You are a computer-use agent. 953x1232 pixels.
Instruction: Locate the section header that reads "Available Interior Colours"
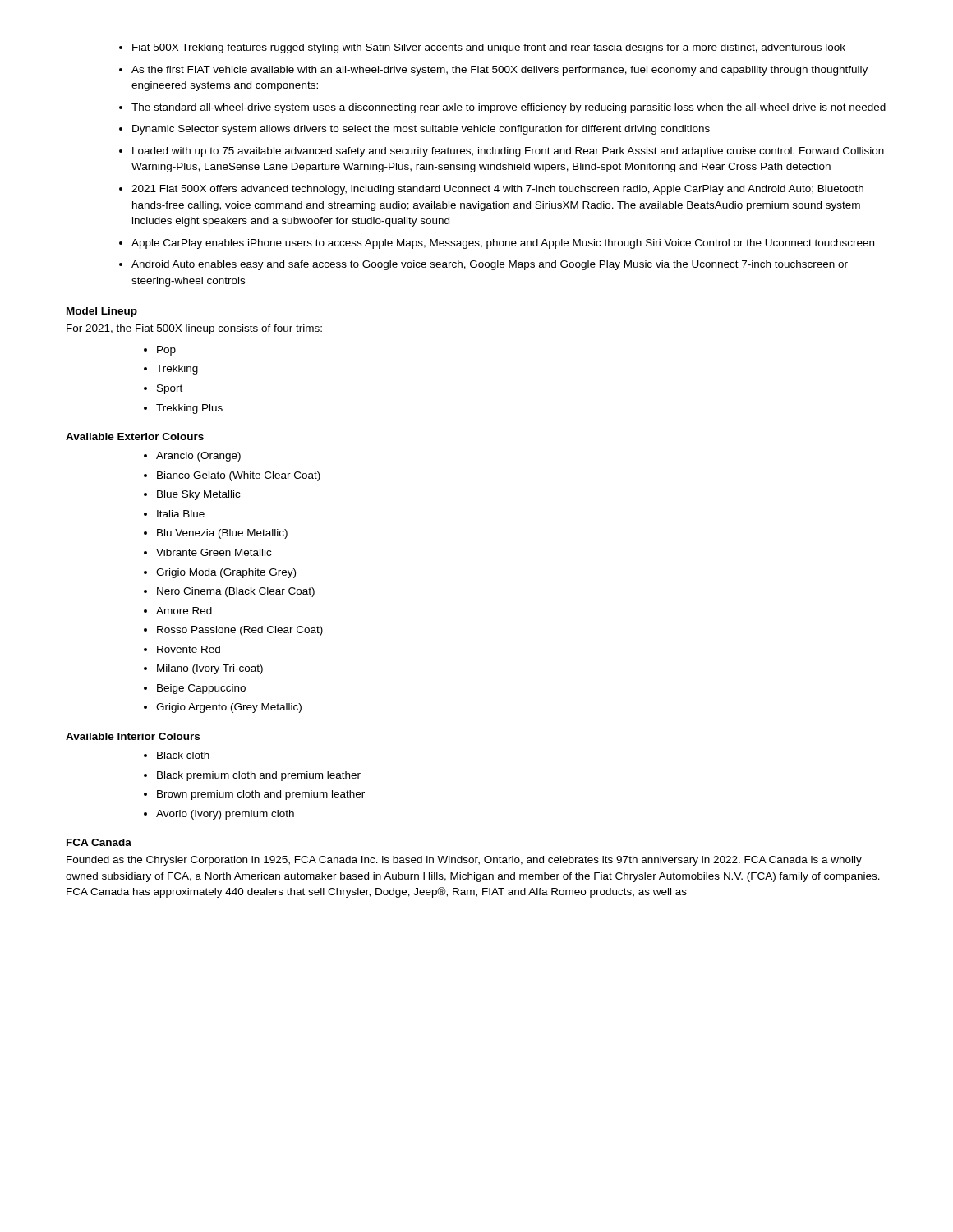pyautogui.click(x=133, y=736)
